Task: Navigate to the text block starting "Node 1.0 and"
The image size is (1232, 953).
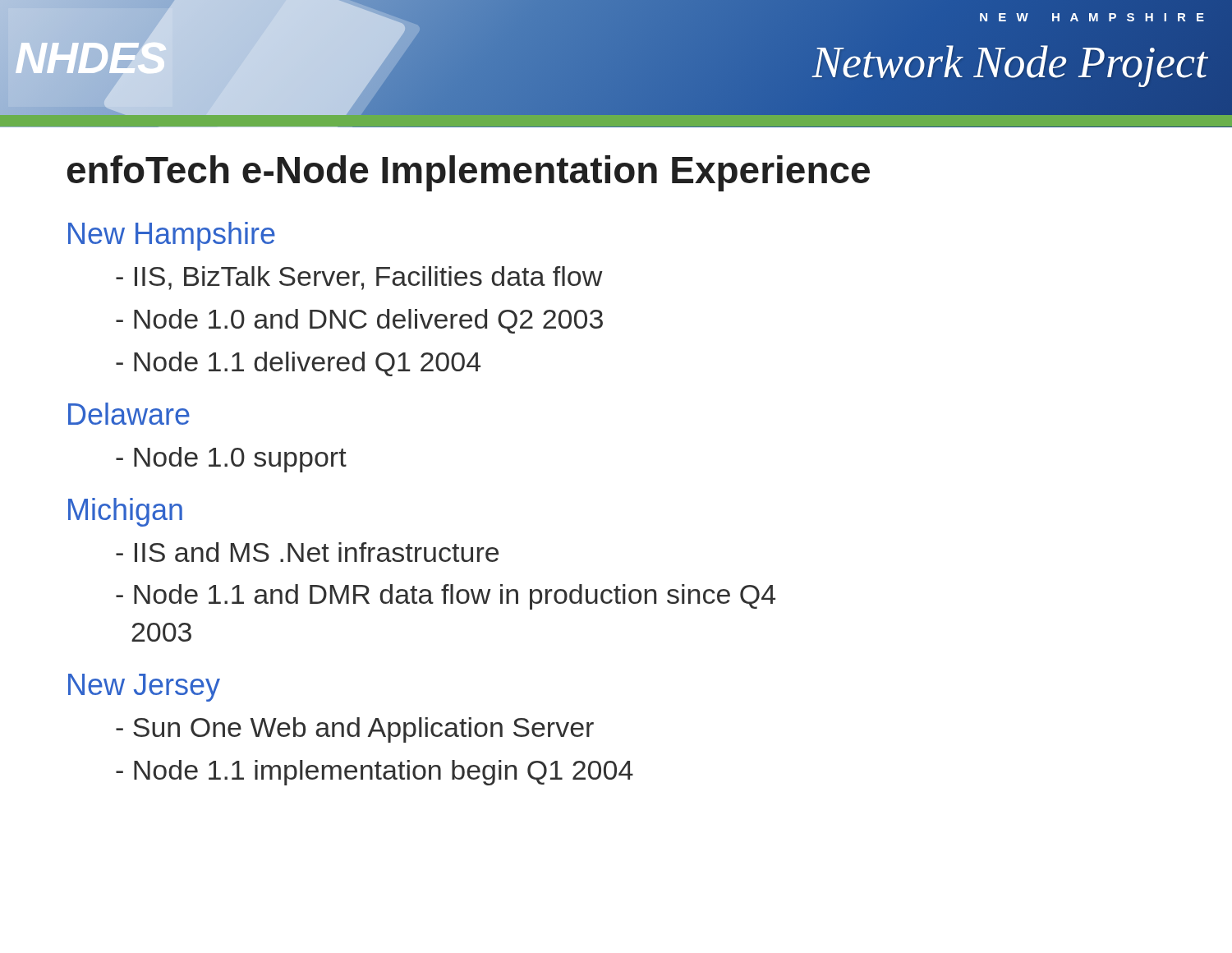Action: [359, 319]
